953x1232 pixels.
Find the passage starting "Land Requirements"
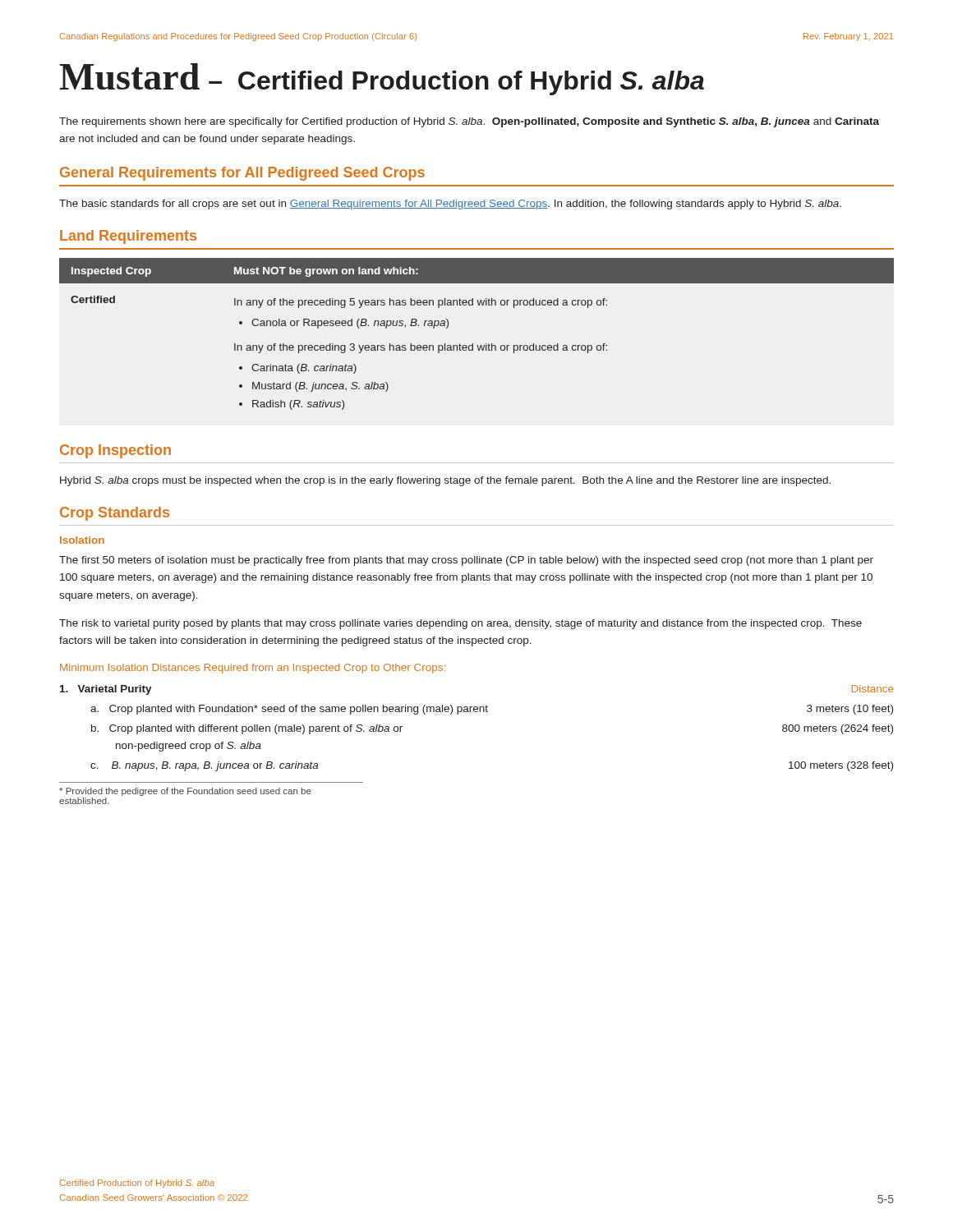click(128, 235)
